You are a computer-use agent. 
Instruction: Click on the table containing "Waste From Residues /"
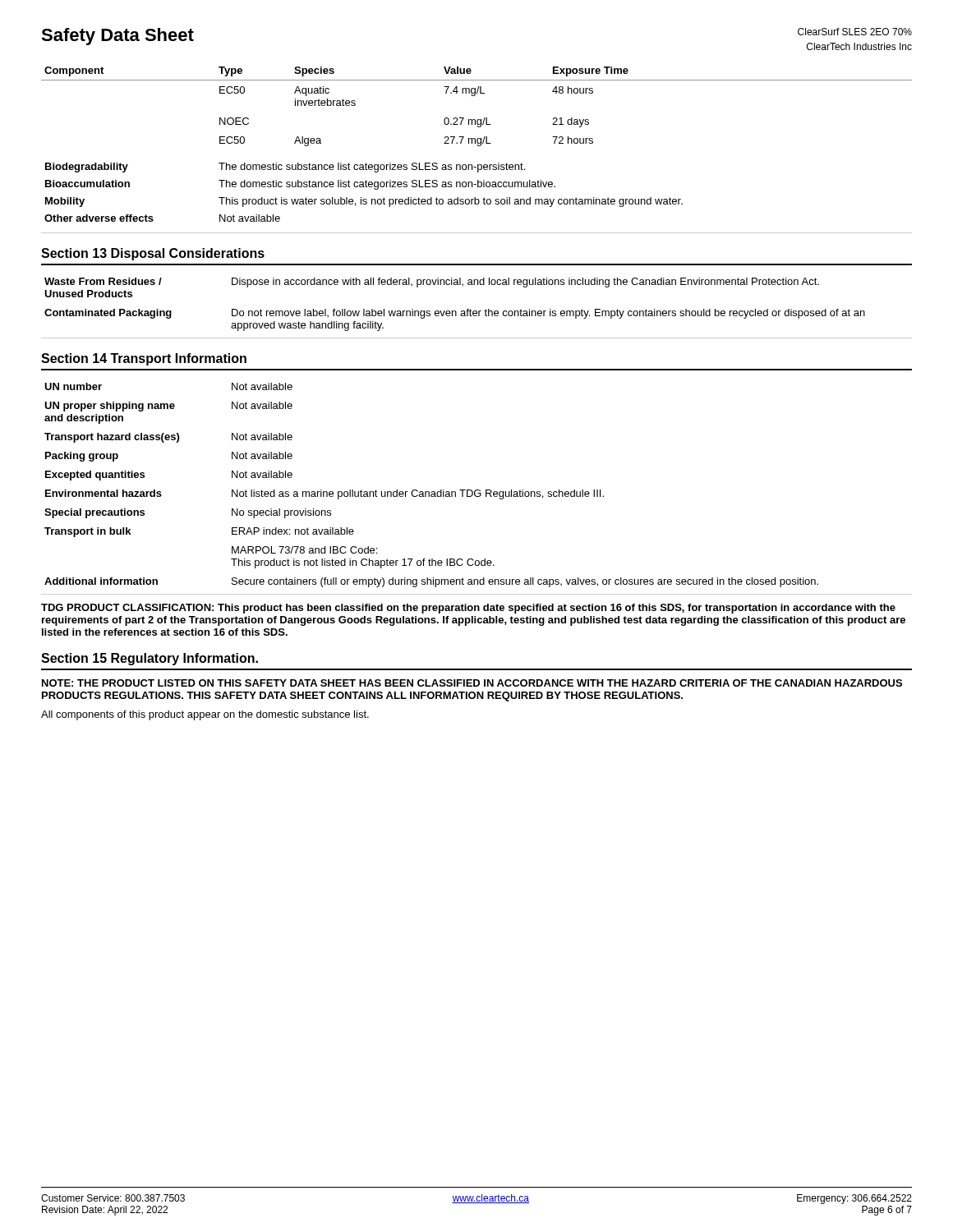click(476, 305)
